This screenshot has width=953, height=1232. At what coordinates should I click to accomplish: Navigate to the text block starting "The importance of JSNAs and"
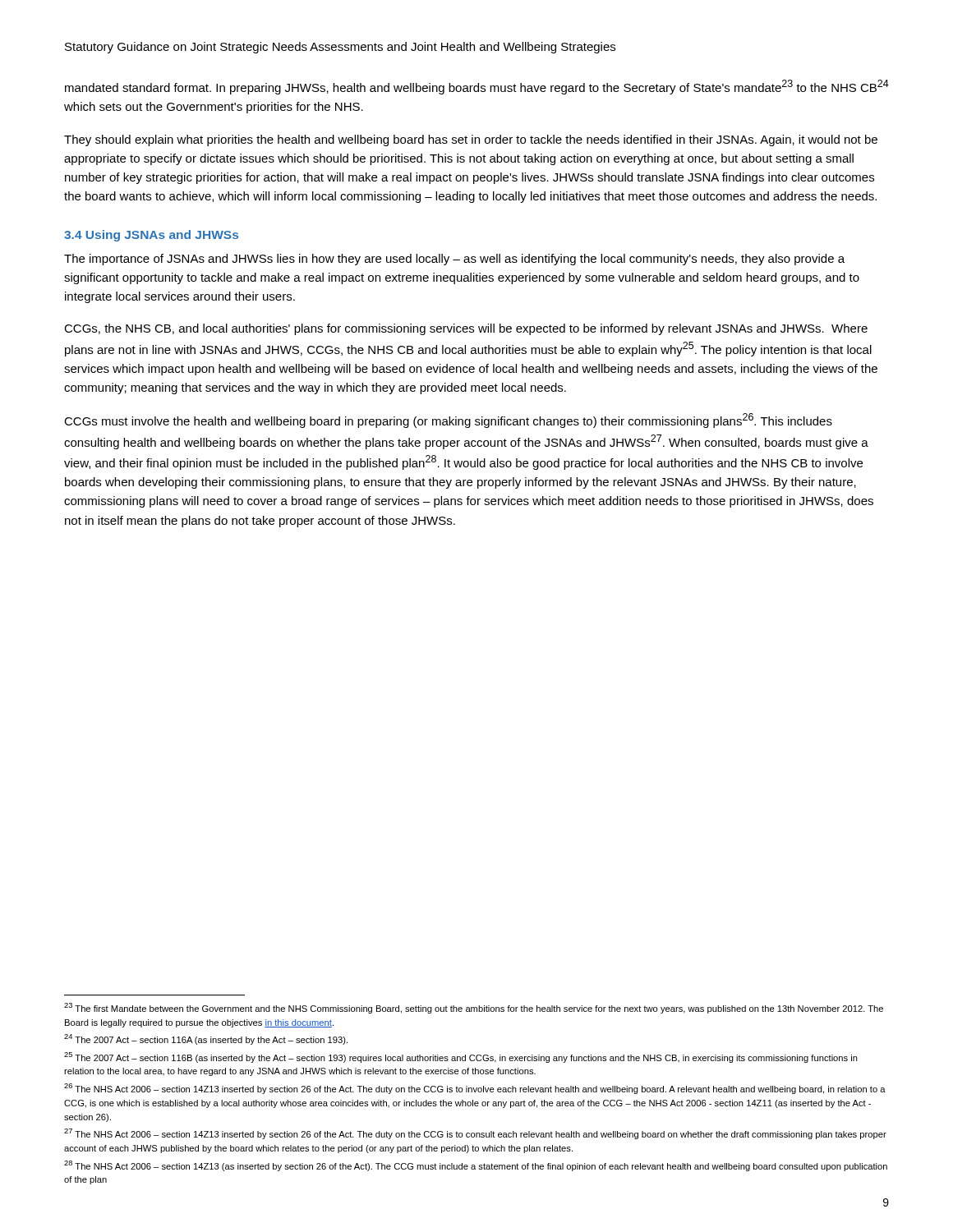click(462, 277)
